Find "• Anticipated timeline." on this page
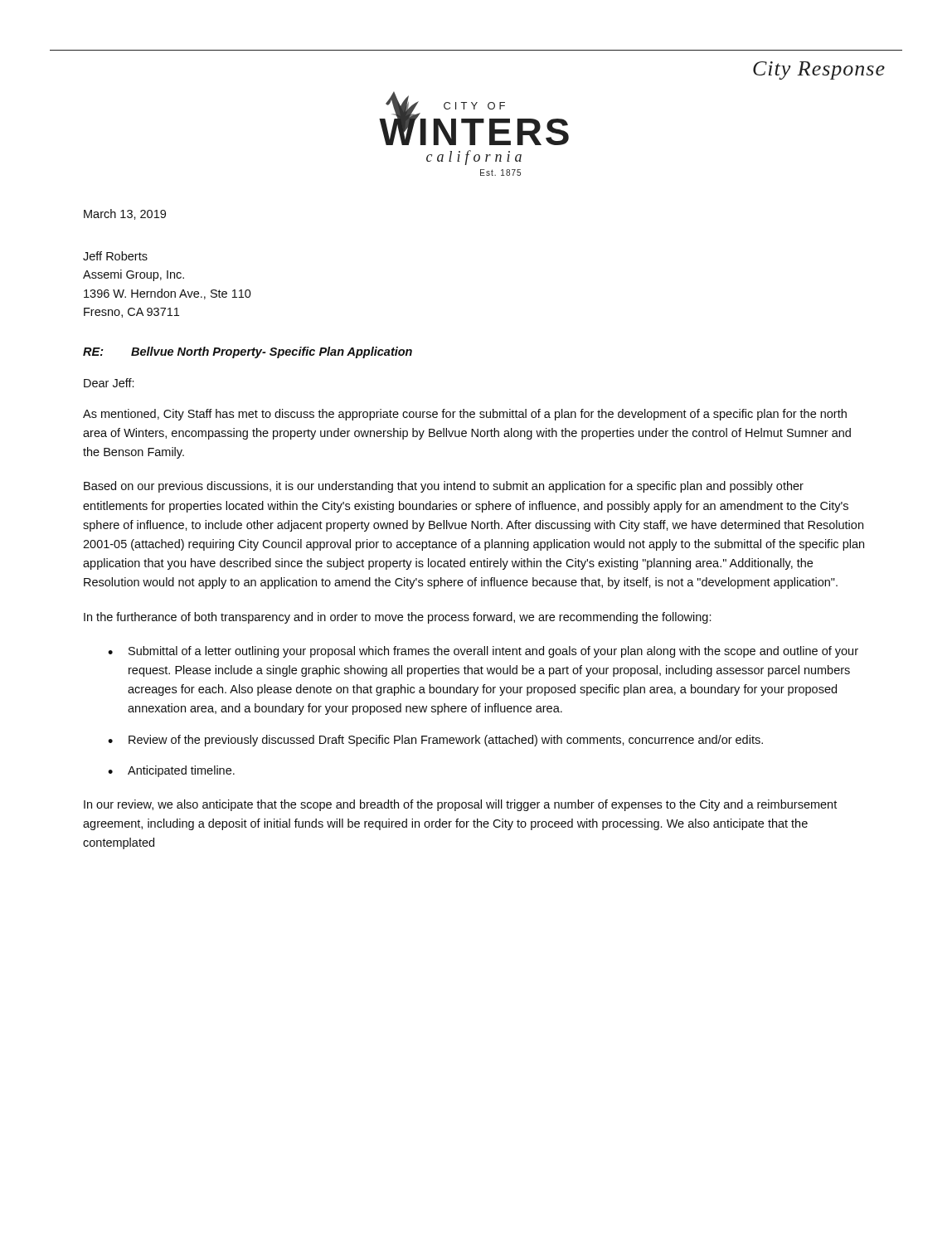Viewport: 952px width, 1244px height. (x=172, y=771)
